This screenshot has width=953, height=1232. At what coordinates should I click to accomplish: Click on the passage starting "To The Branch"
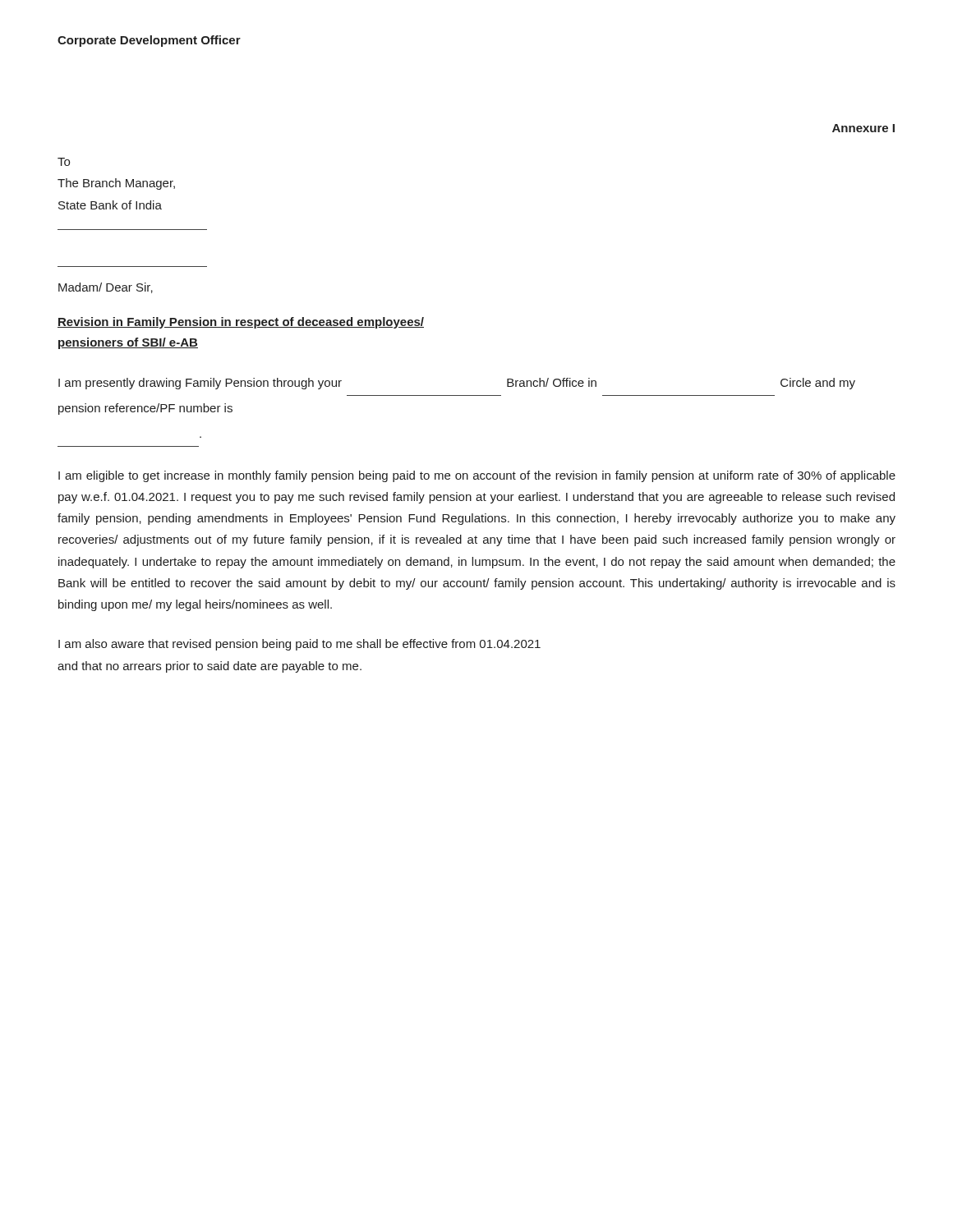[x=117, y=183]
